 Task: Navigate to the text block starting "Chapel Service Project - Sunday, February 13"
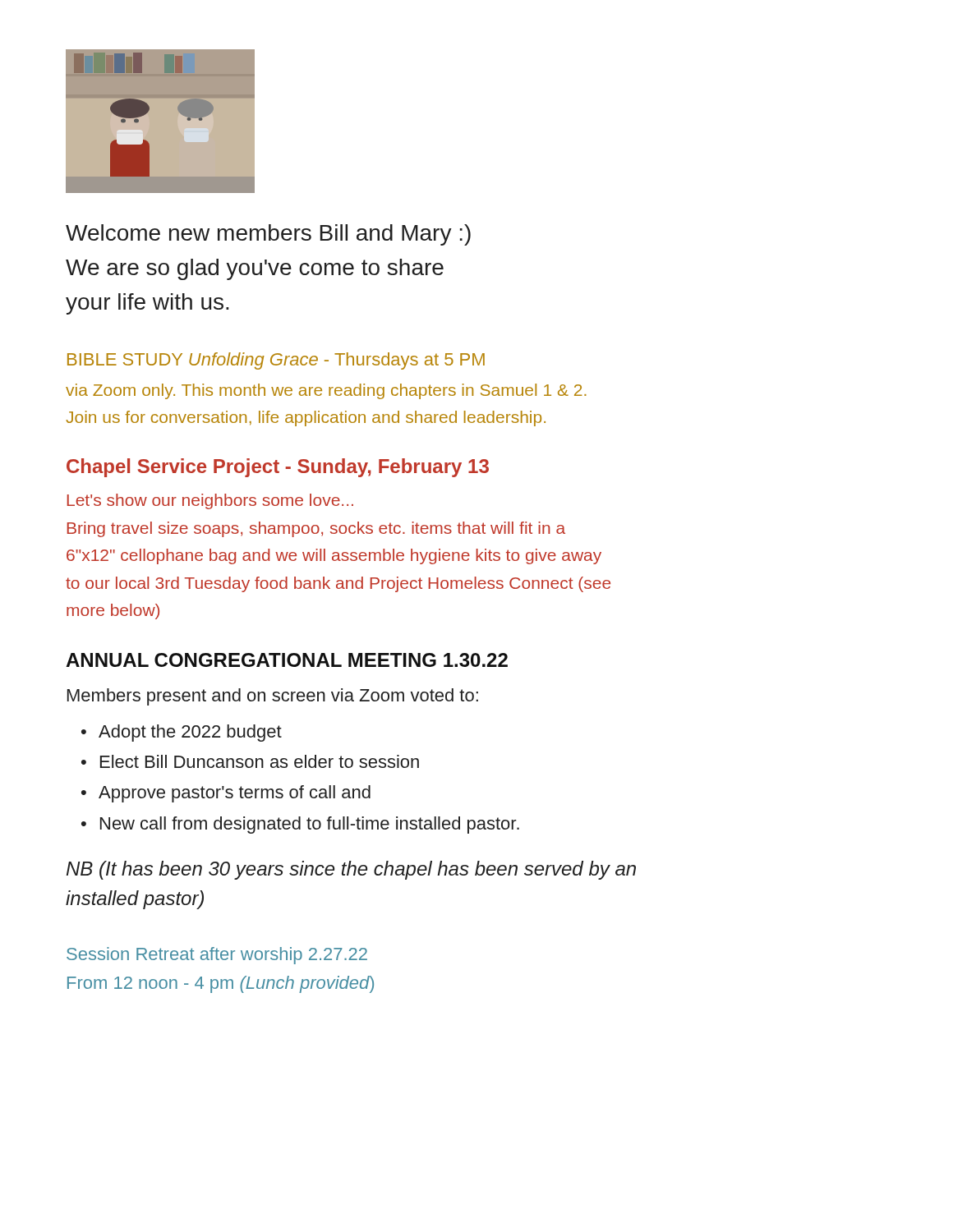278,466
